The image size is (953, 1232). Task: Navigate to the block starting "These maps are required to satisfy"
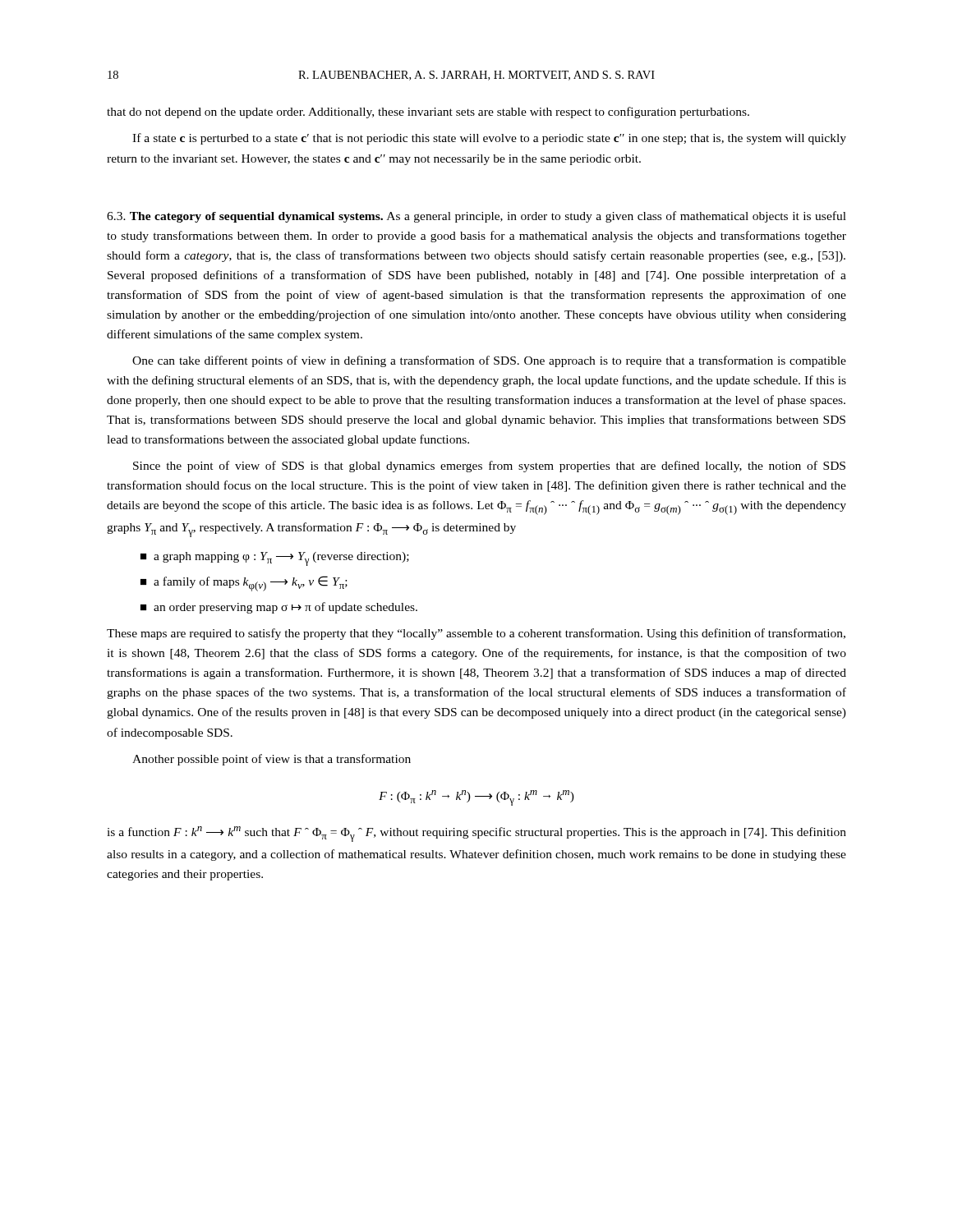point(476,683)
